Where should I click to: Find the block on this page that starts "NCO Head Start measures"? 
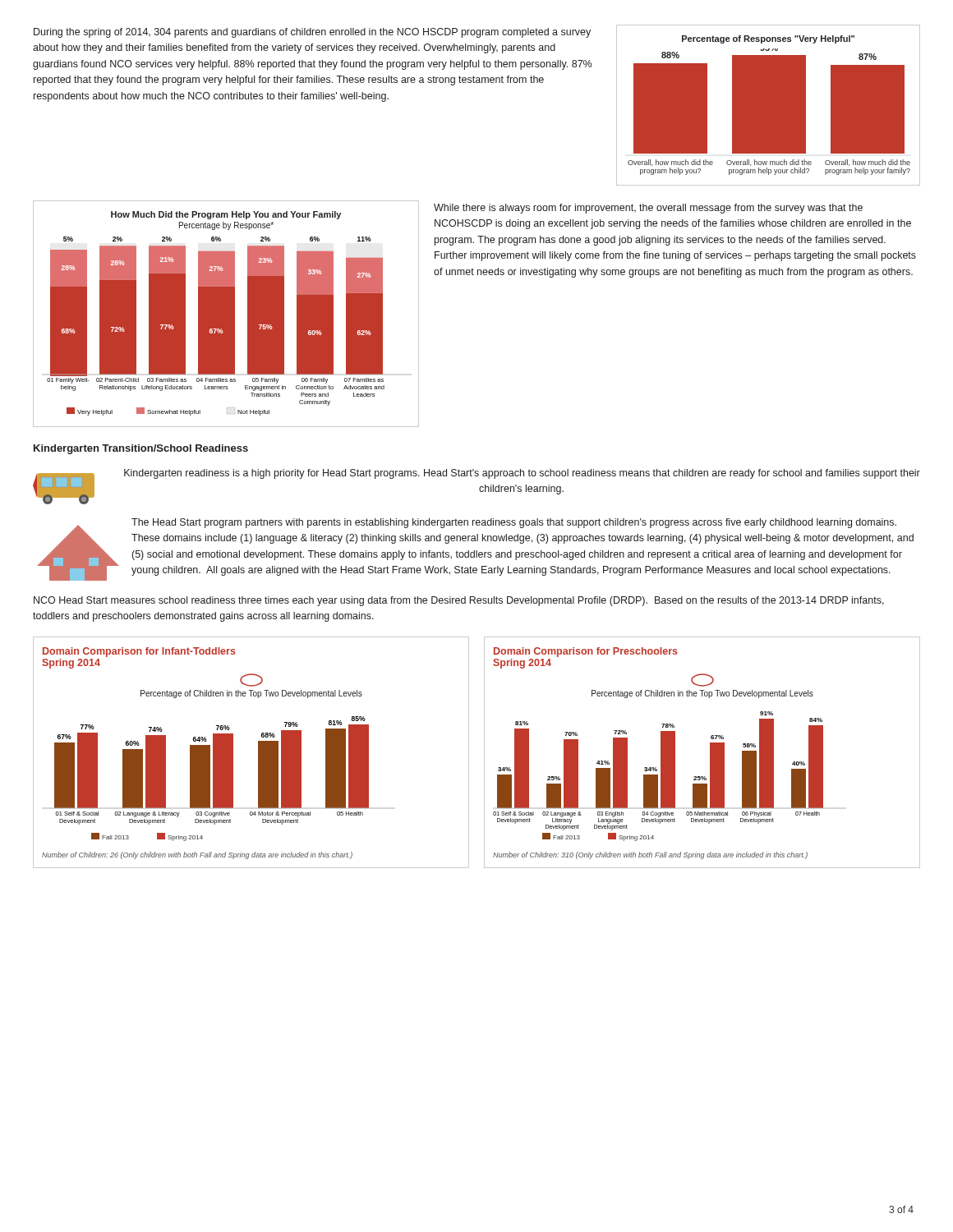pos(459,608)
